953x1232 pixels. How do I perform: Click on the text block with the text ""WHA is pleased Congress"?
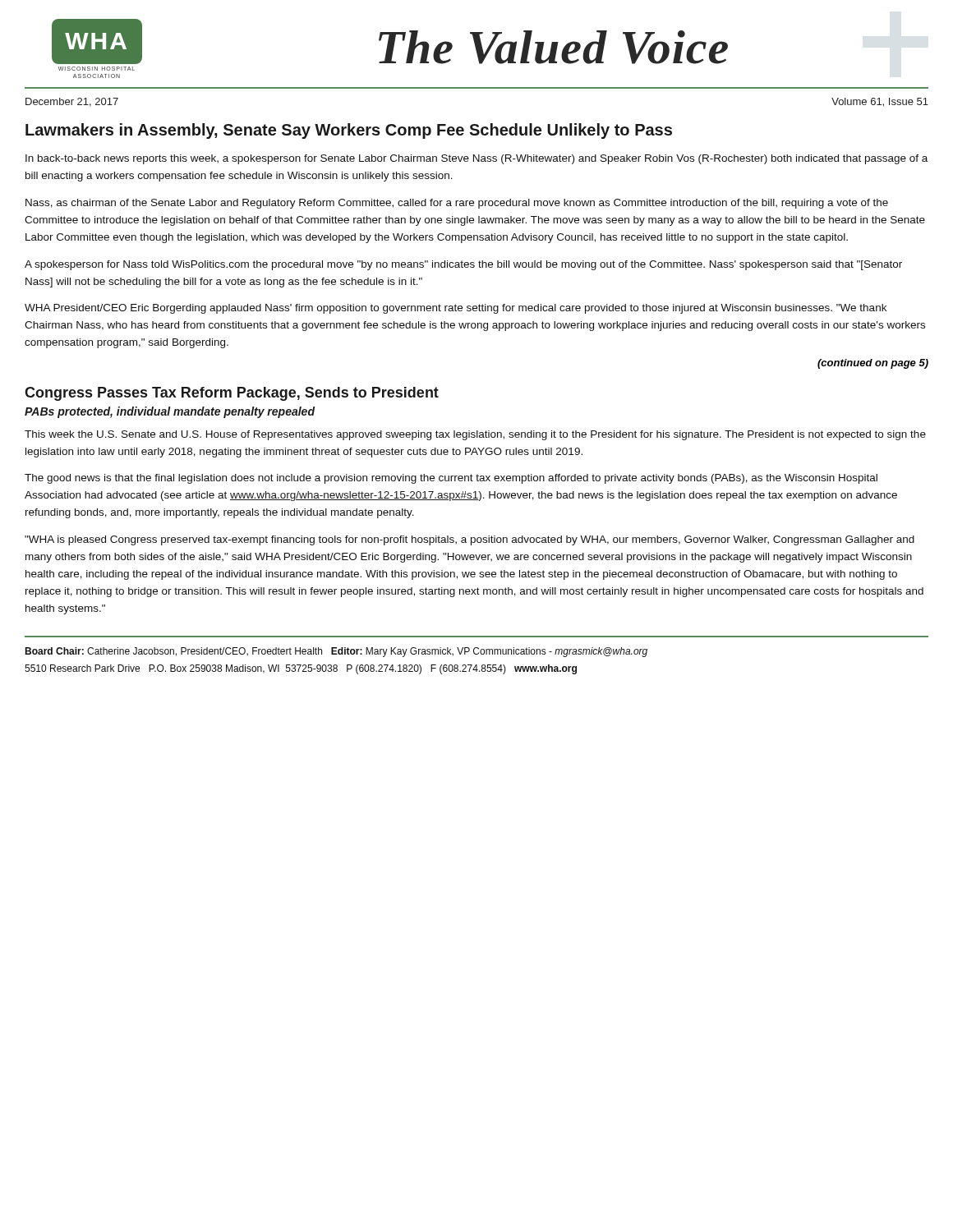(474, 574)
